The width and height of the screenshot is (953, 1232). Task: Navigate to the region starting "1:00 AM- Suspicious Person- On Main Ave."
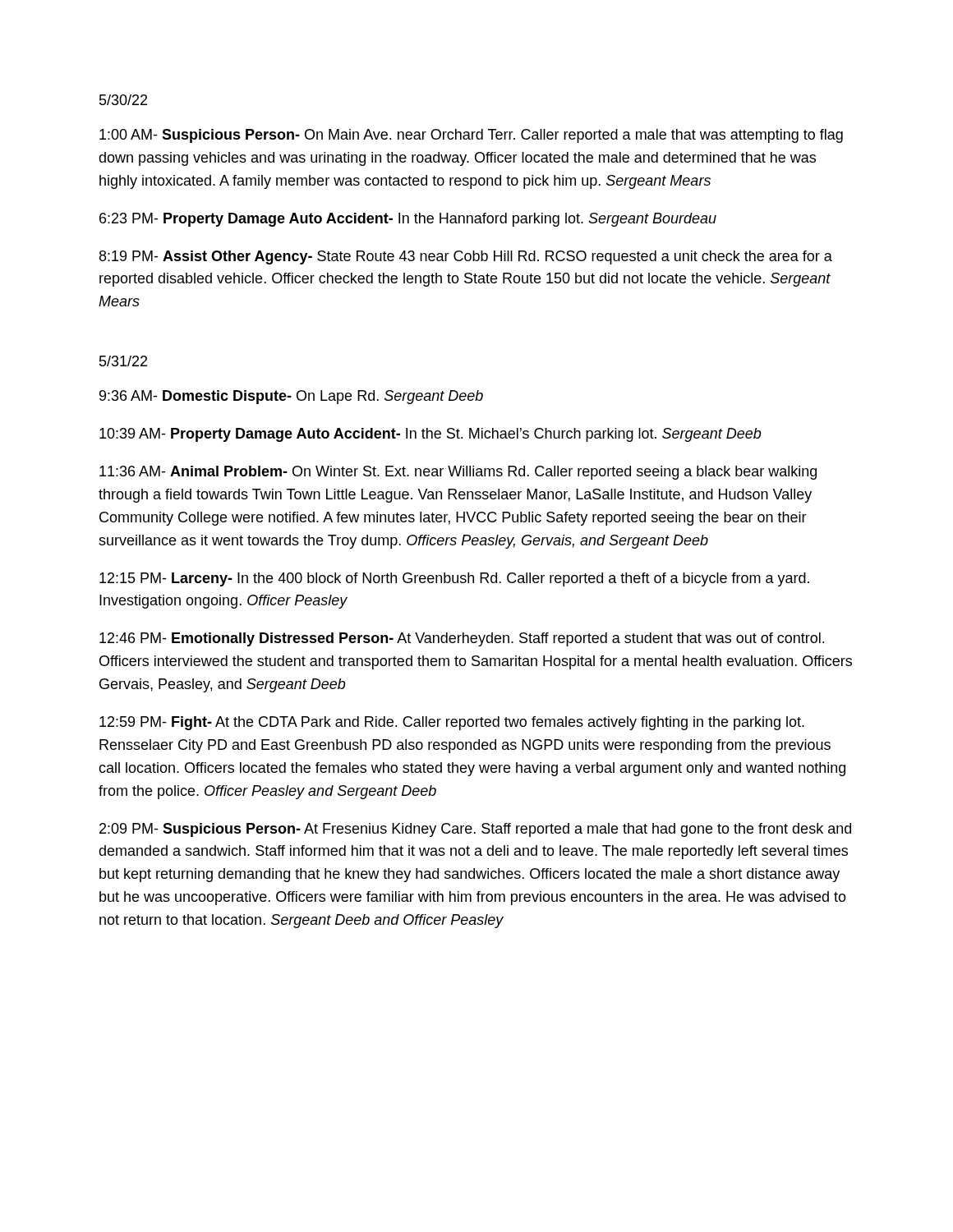[471, 158]
